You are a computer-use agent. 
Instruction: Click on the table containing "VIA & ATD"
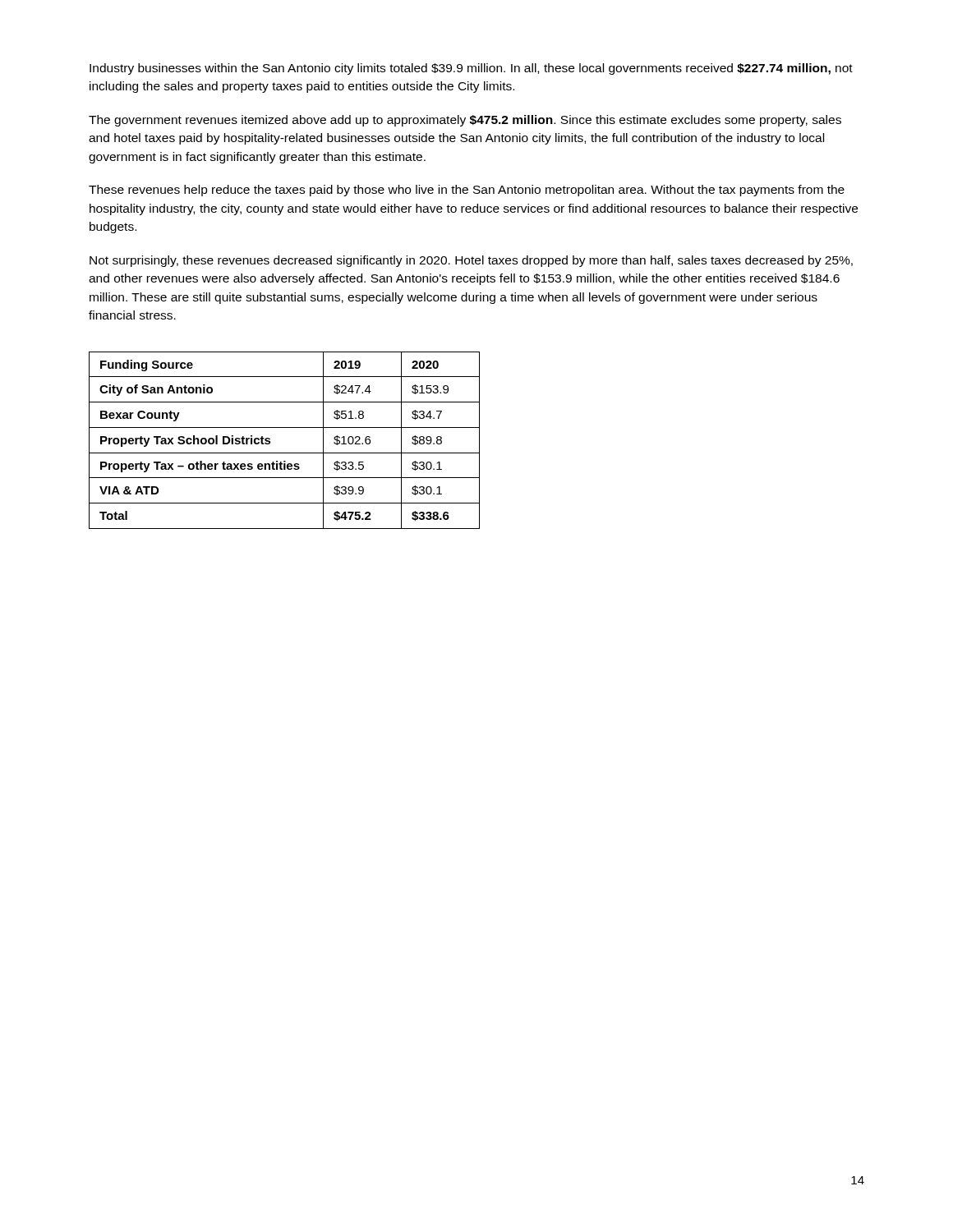(476, 440)
